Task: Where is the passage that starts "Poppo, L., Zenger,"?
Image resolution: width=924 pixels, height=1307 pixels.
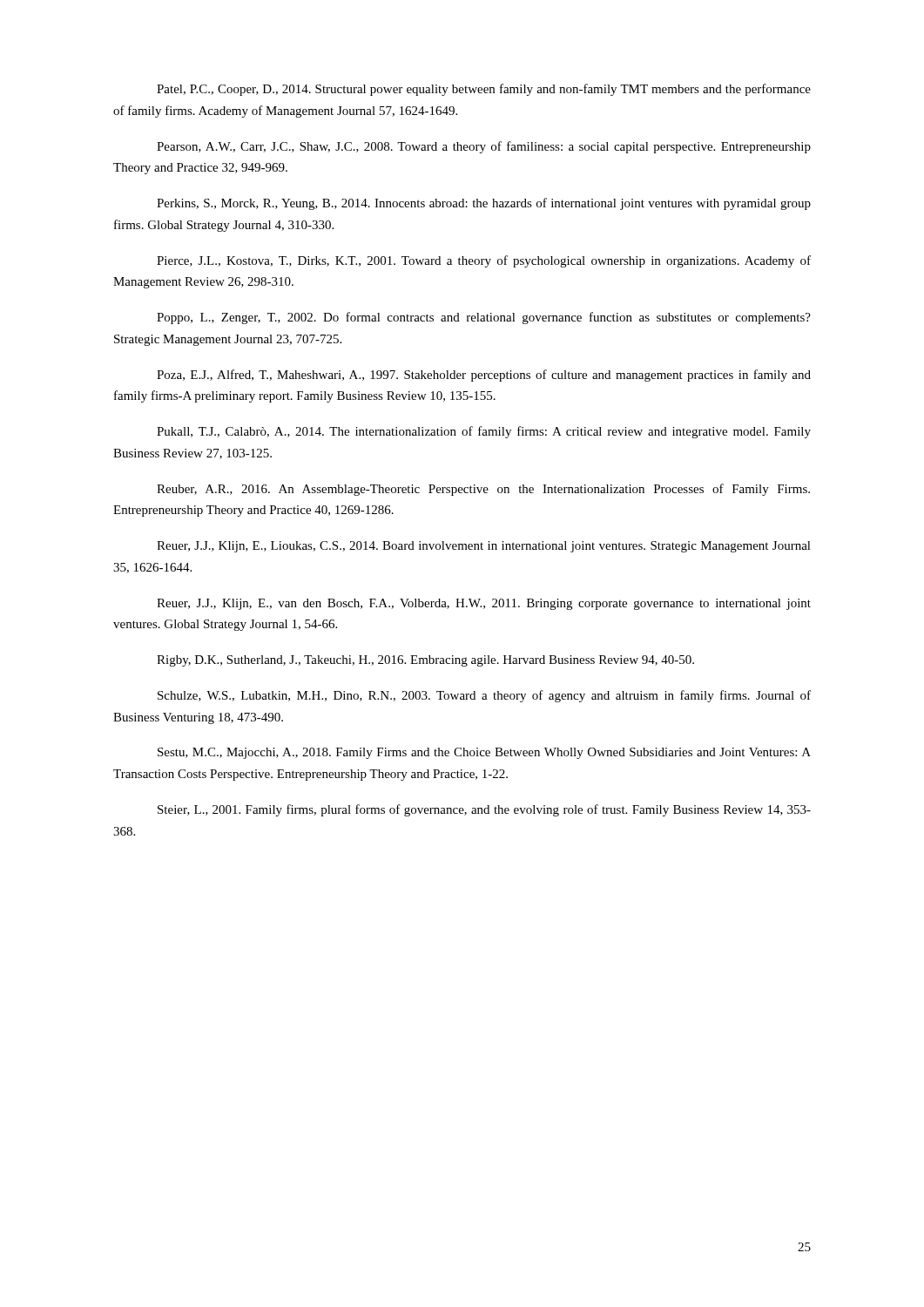Action: (x=462, y=328)
